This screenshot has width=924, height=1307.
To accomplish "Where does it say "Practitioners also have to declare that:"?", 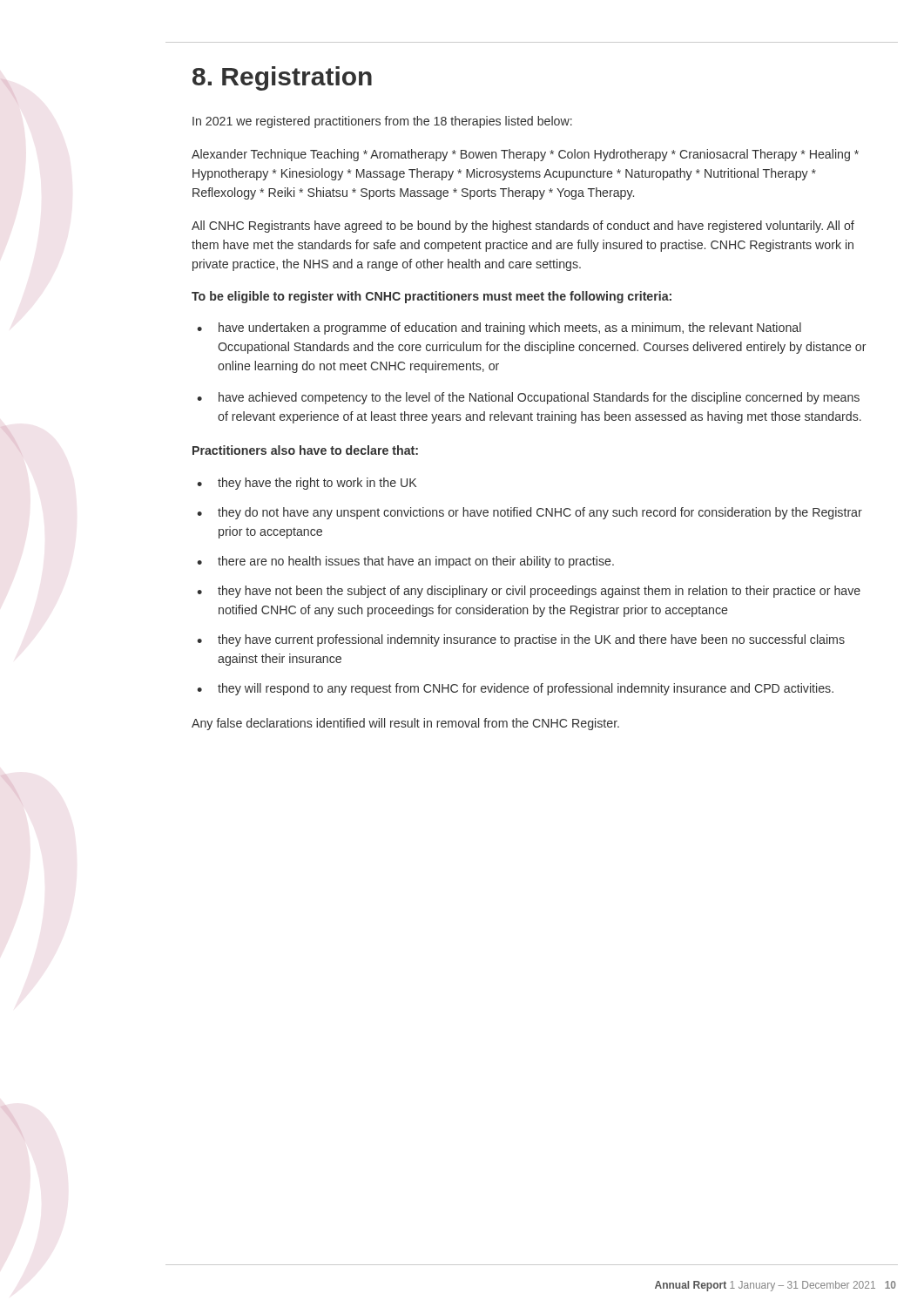I will (x=305, y=451).
